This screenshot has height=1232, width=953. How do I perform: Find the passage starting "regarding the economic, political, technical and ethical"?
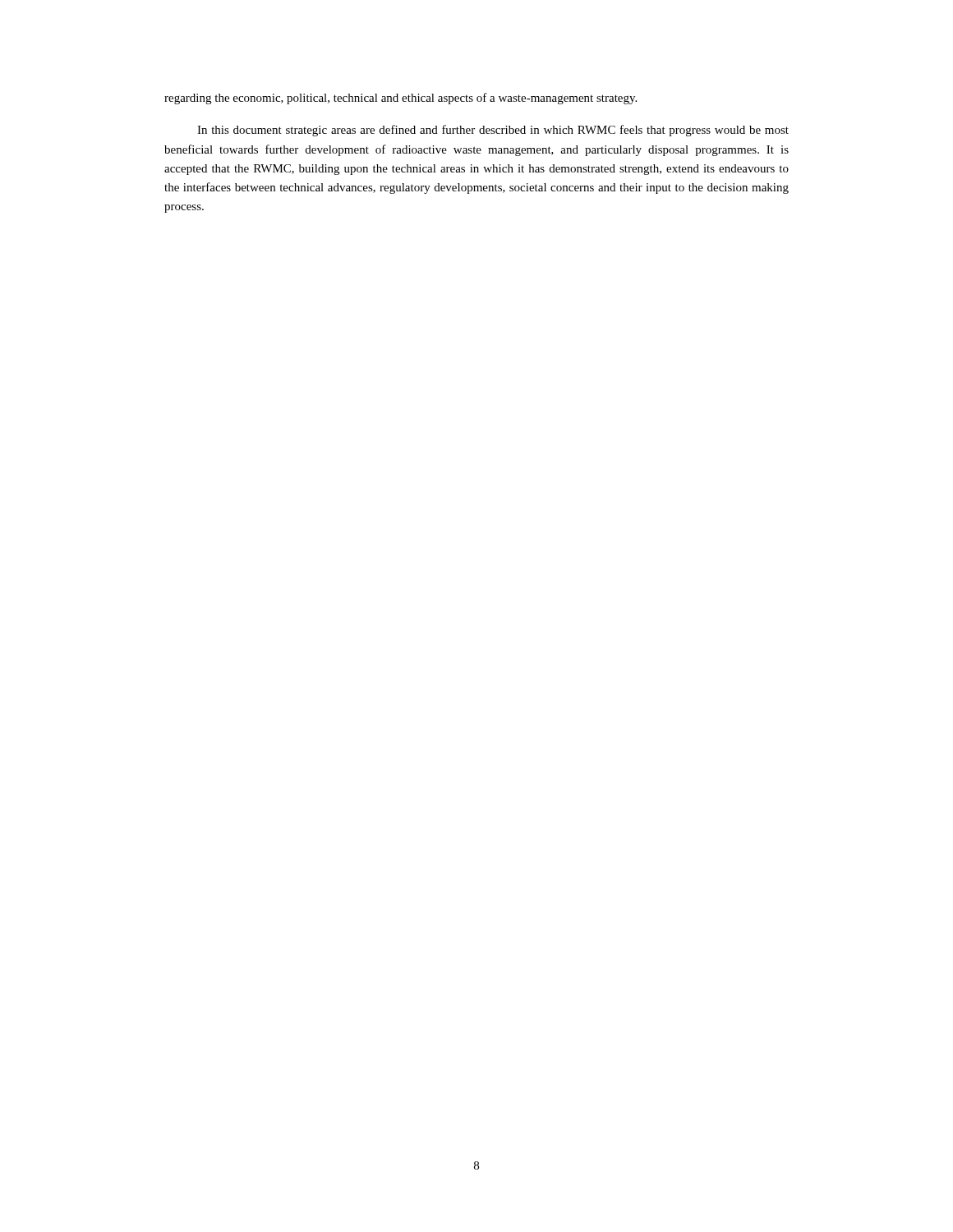tap(476, 153)
